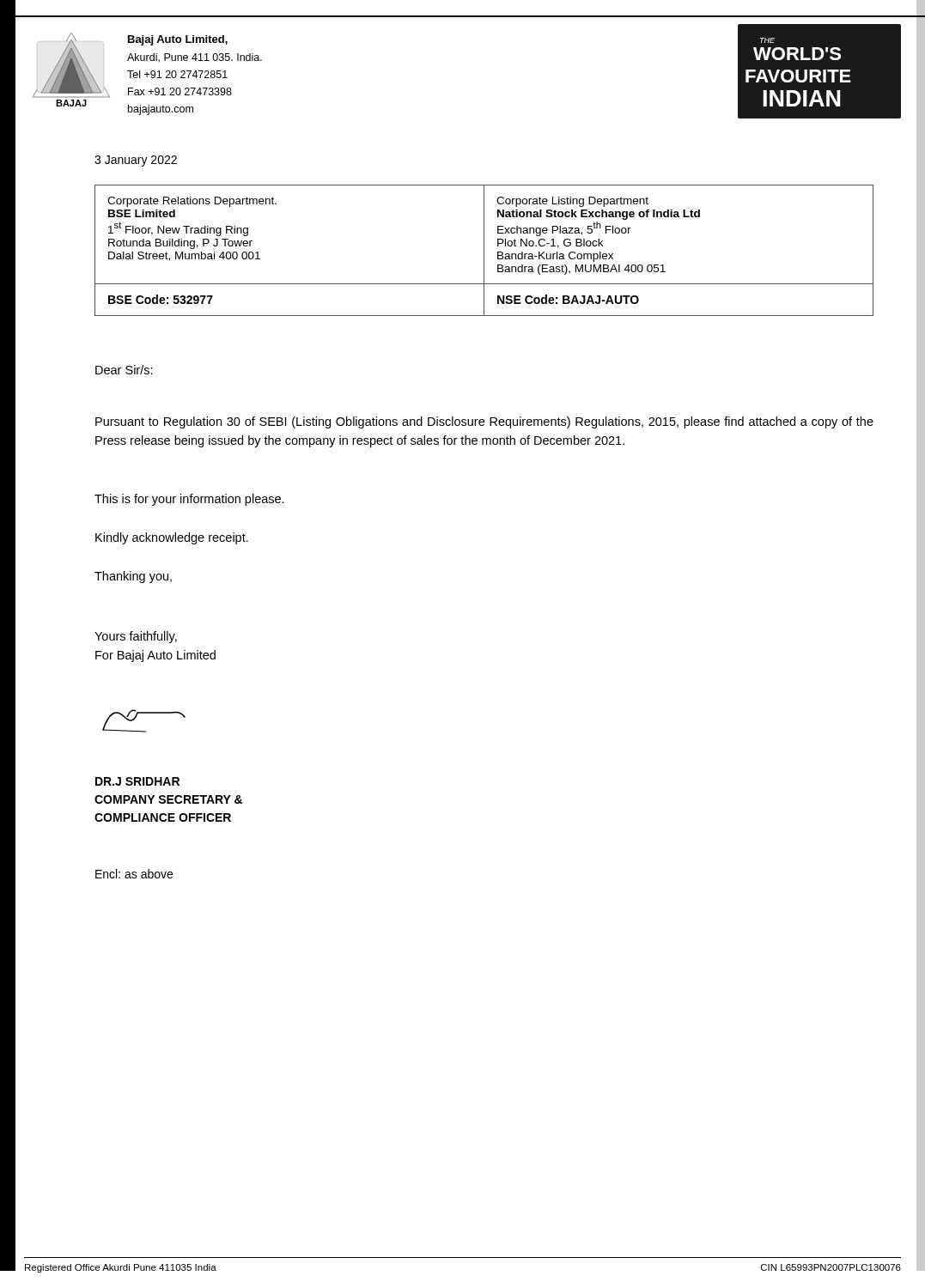This screenshot has width=925, height=1288.
Task: Click where it says "Kindly acknowledge receipt."
Action: (172, 538)
